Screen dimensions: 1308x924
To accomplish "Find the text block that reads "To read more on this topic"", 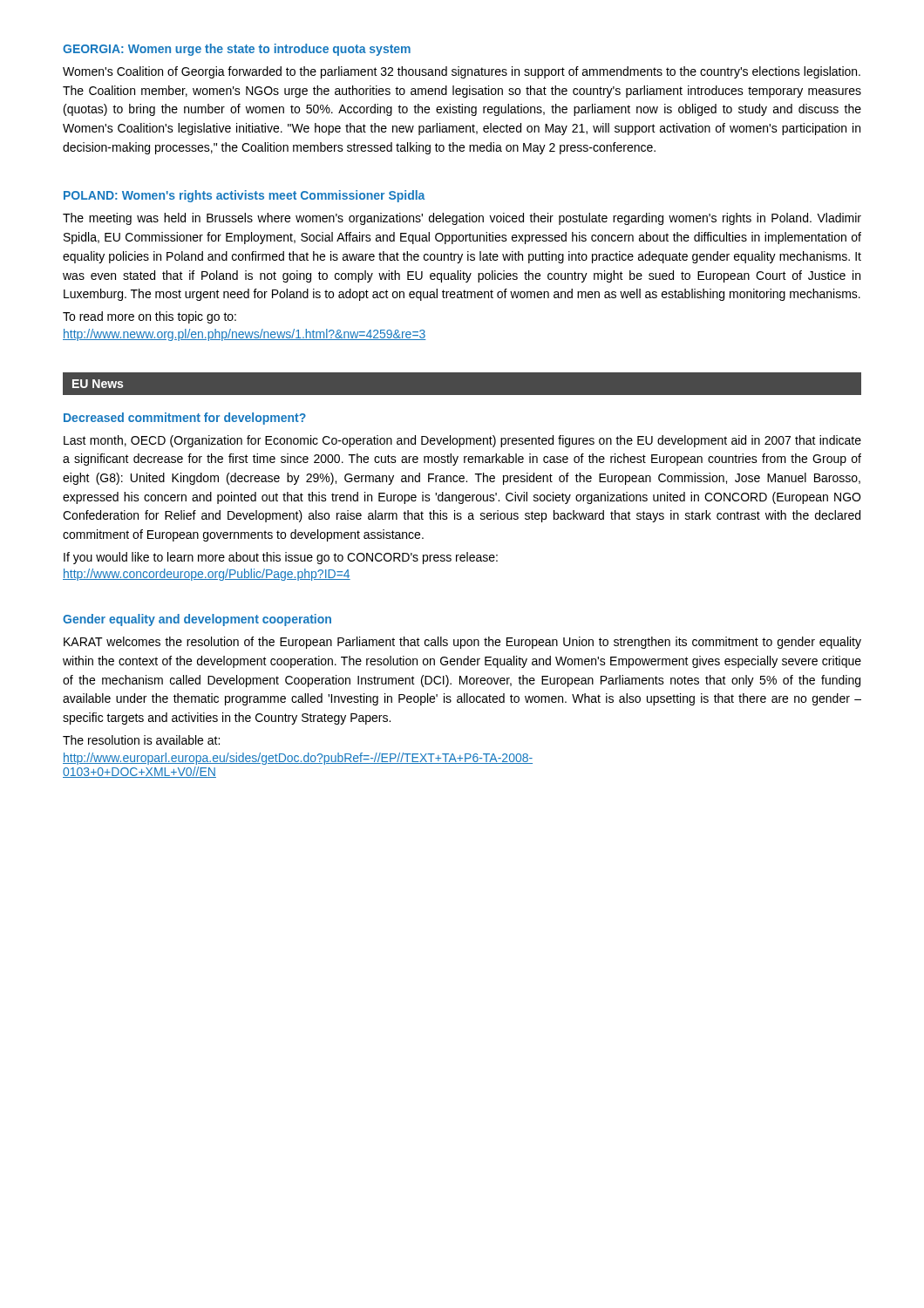I will (150, 316).
